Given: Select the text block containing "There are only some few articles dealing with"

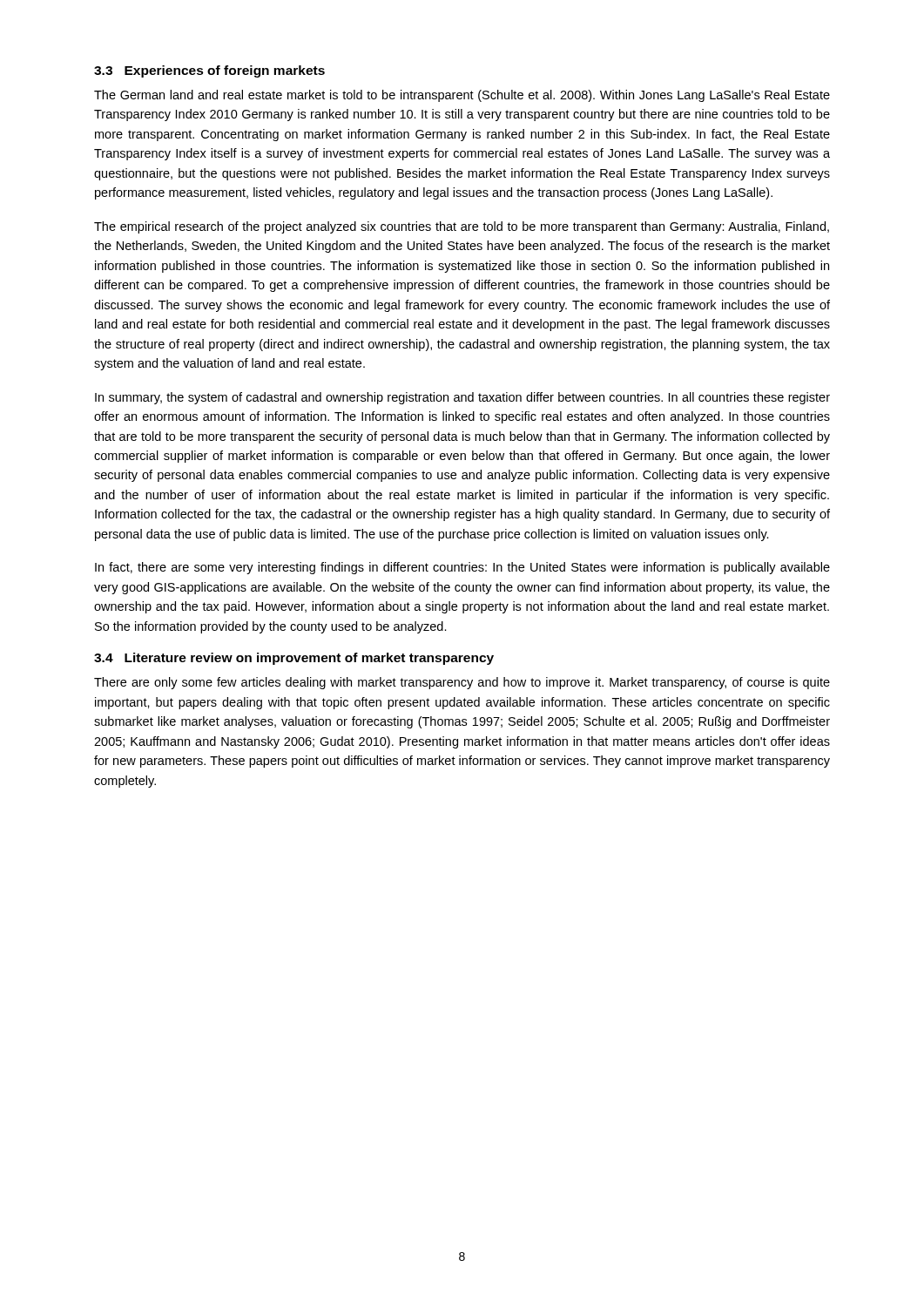Looking at the screenshot, I should (462, 731).
